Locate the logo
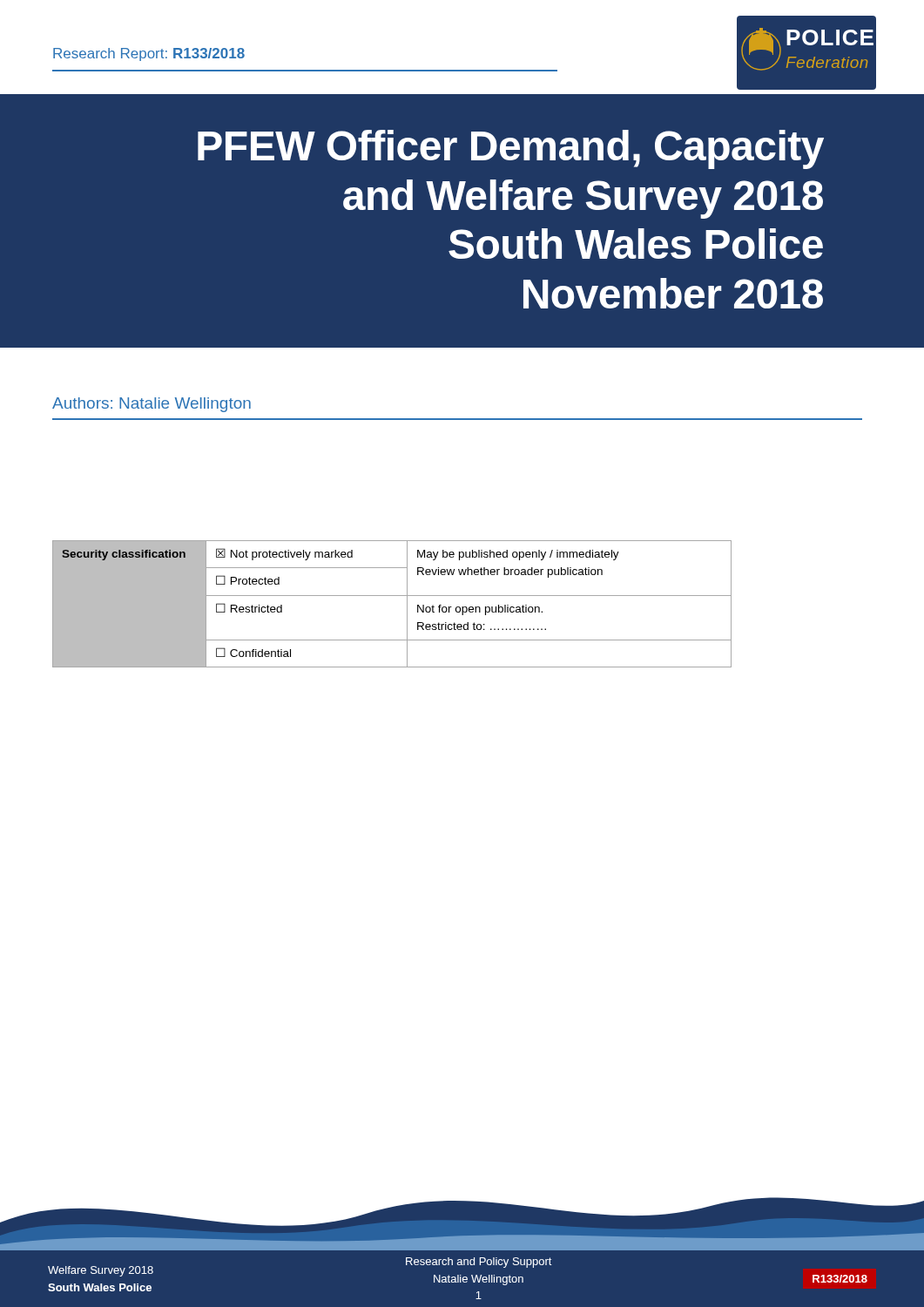924x1307 pixels. coord(806,53)
